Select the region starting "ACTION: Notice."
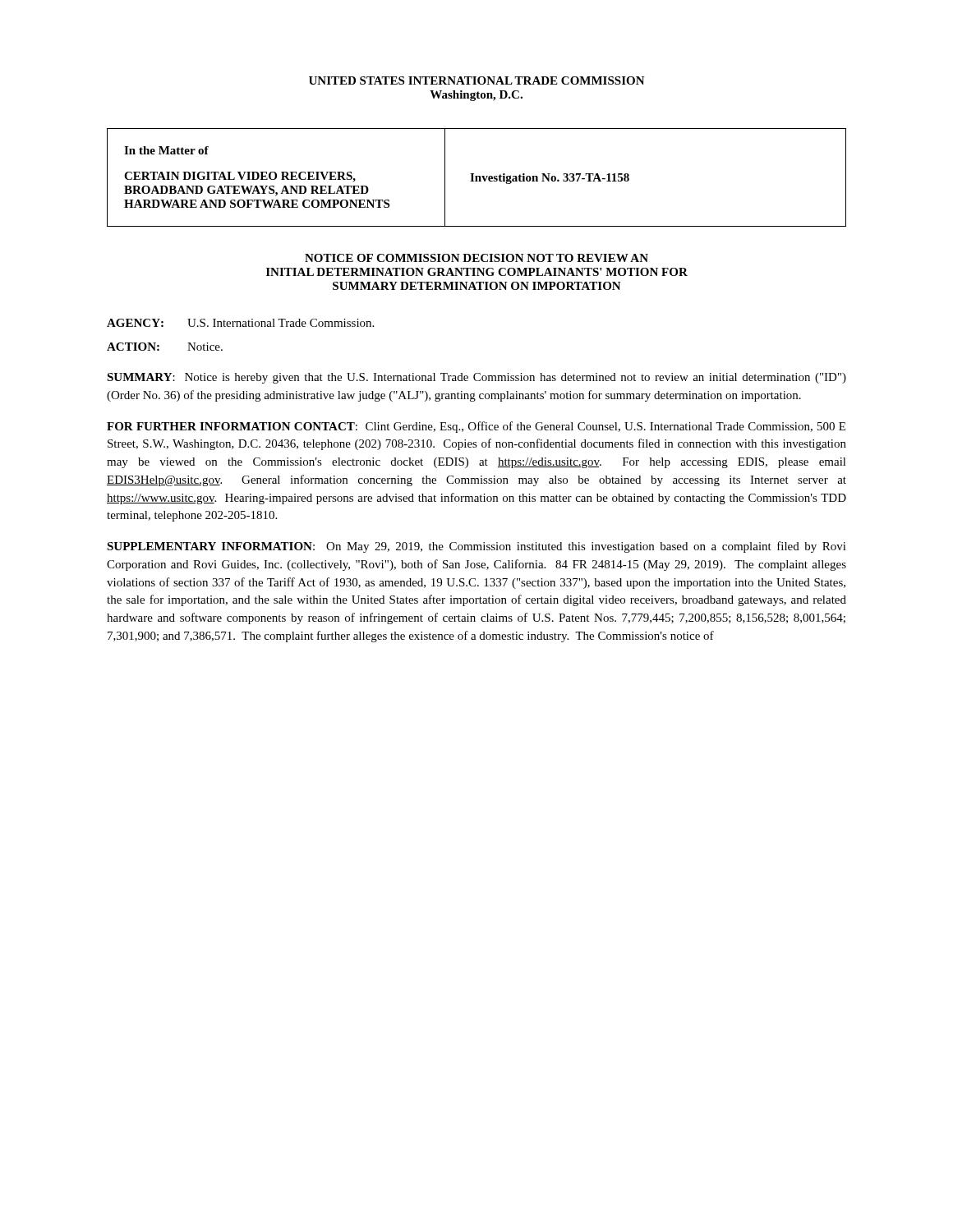This screenshot has width=953, height=1232. tap(165, 347)
